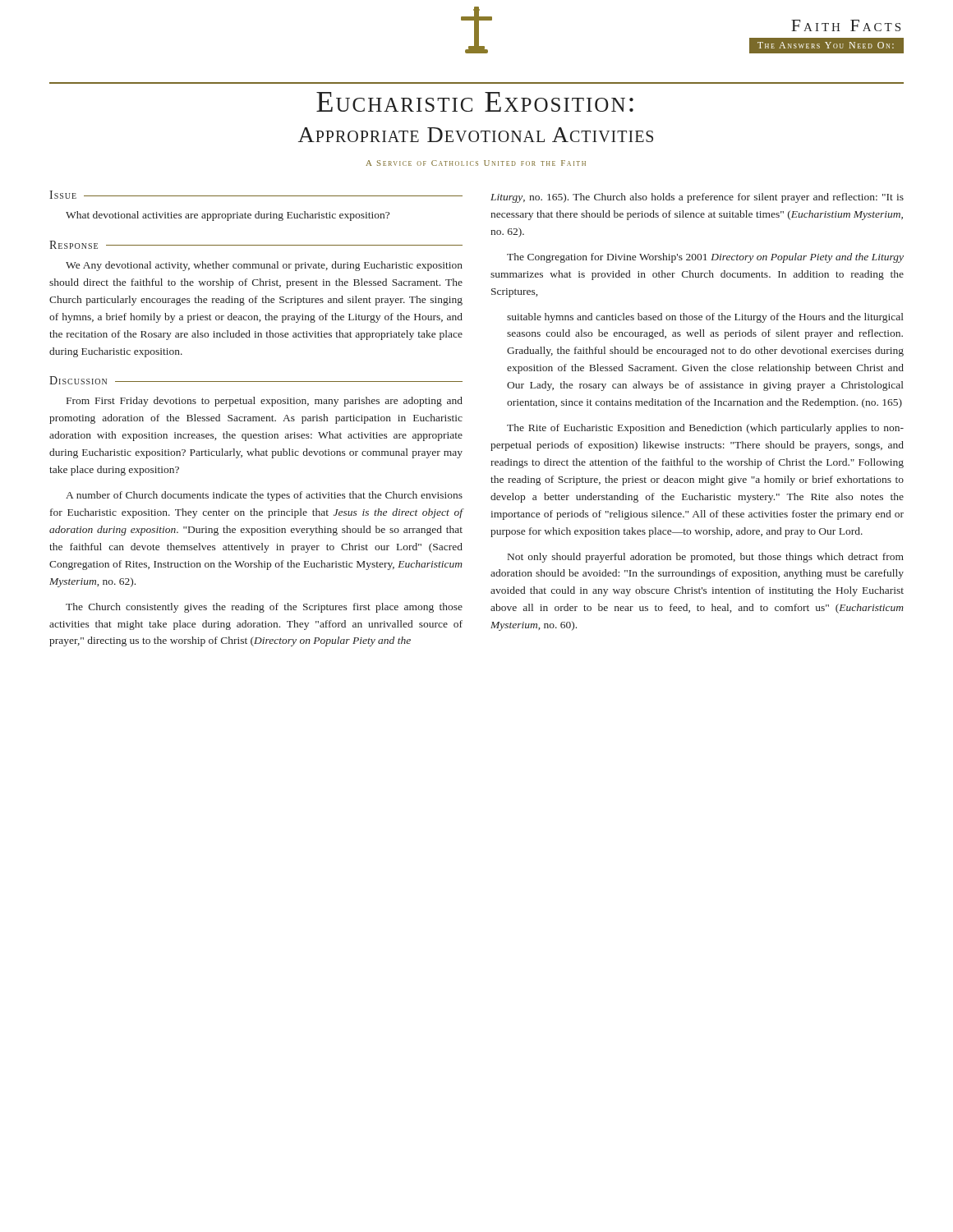Image resolution: width=953 pixels, height=1232 pixels.
Task: Locate the block starting "From First Friday"
Action: click(x=256, y=522)
